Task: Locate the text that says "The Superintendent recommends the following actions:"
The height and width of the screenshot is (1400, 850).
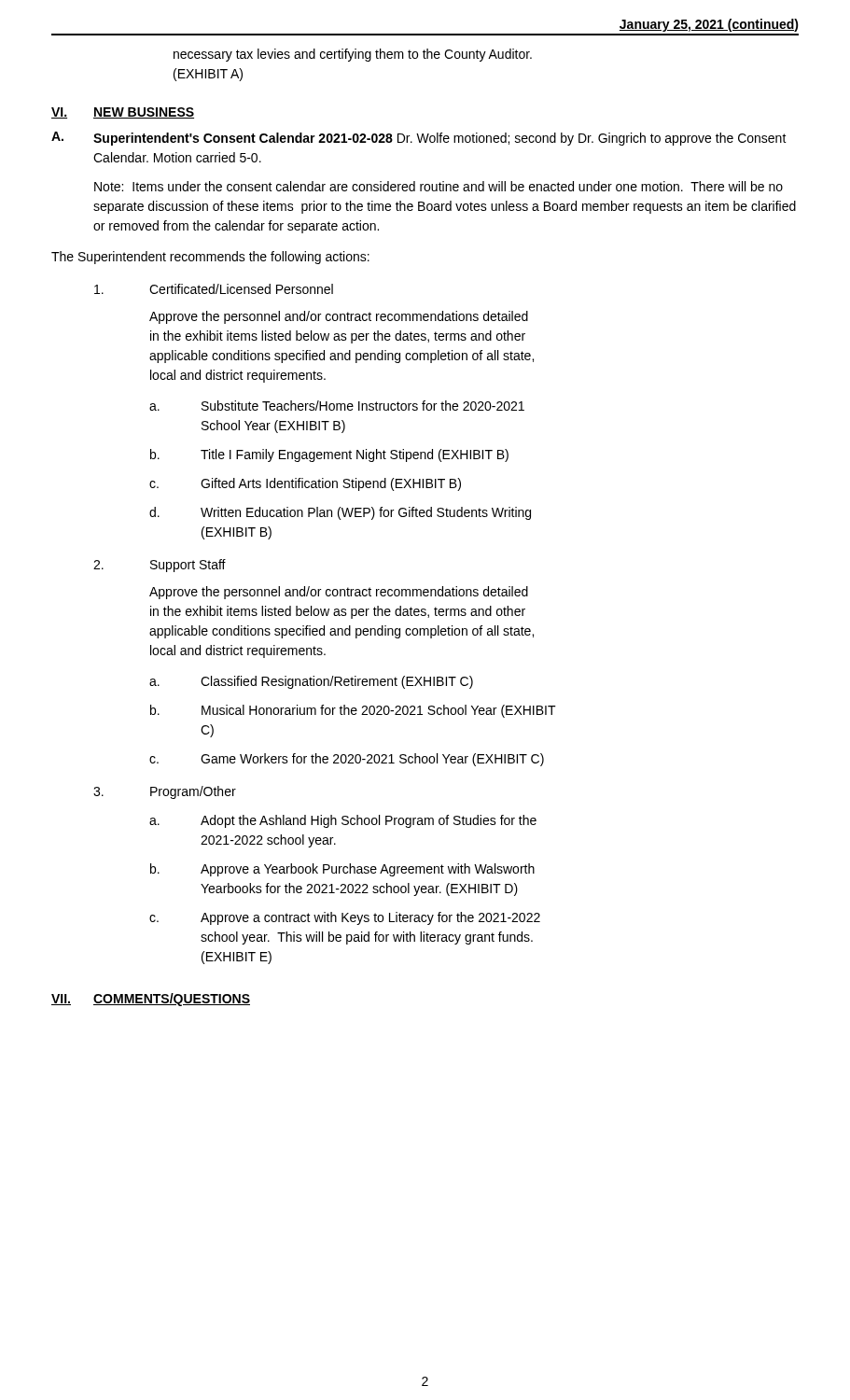Action: [x=211, y=257]
